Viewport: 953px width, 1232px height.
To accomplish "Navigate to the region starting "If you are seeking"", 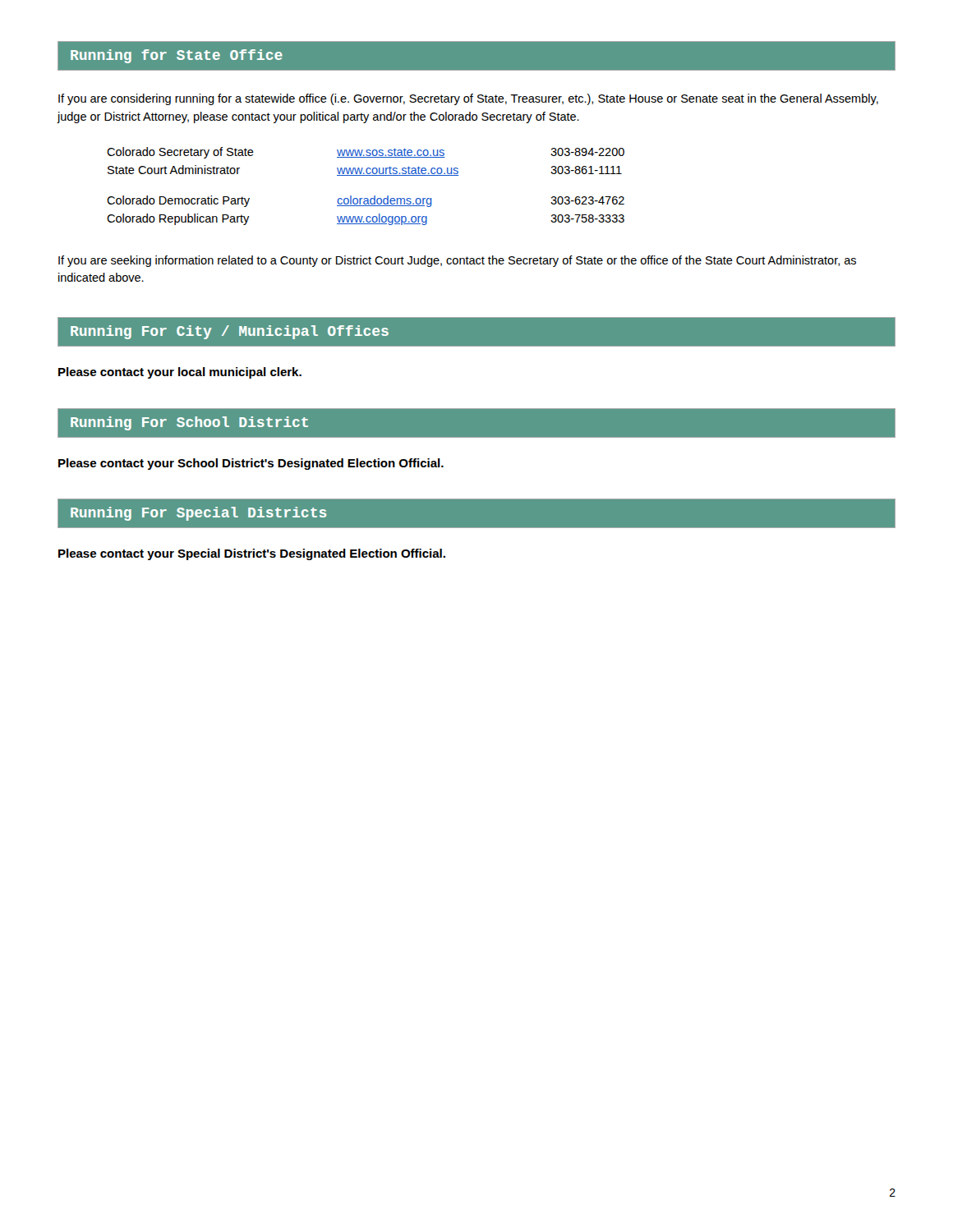I will (457, 269).
